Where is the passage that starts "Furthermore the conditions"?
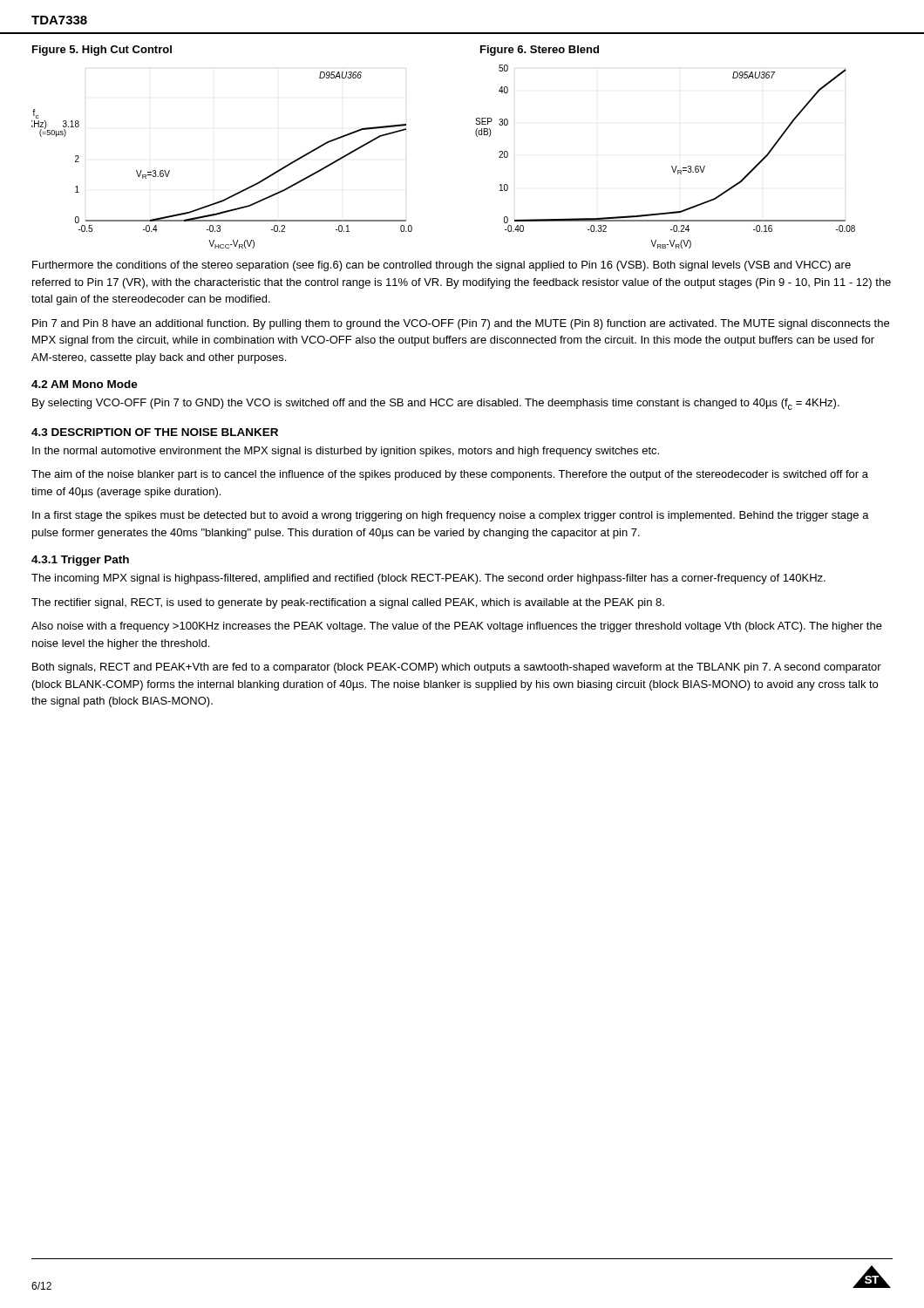 click(461, 282)
